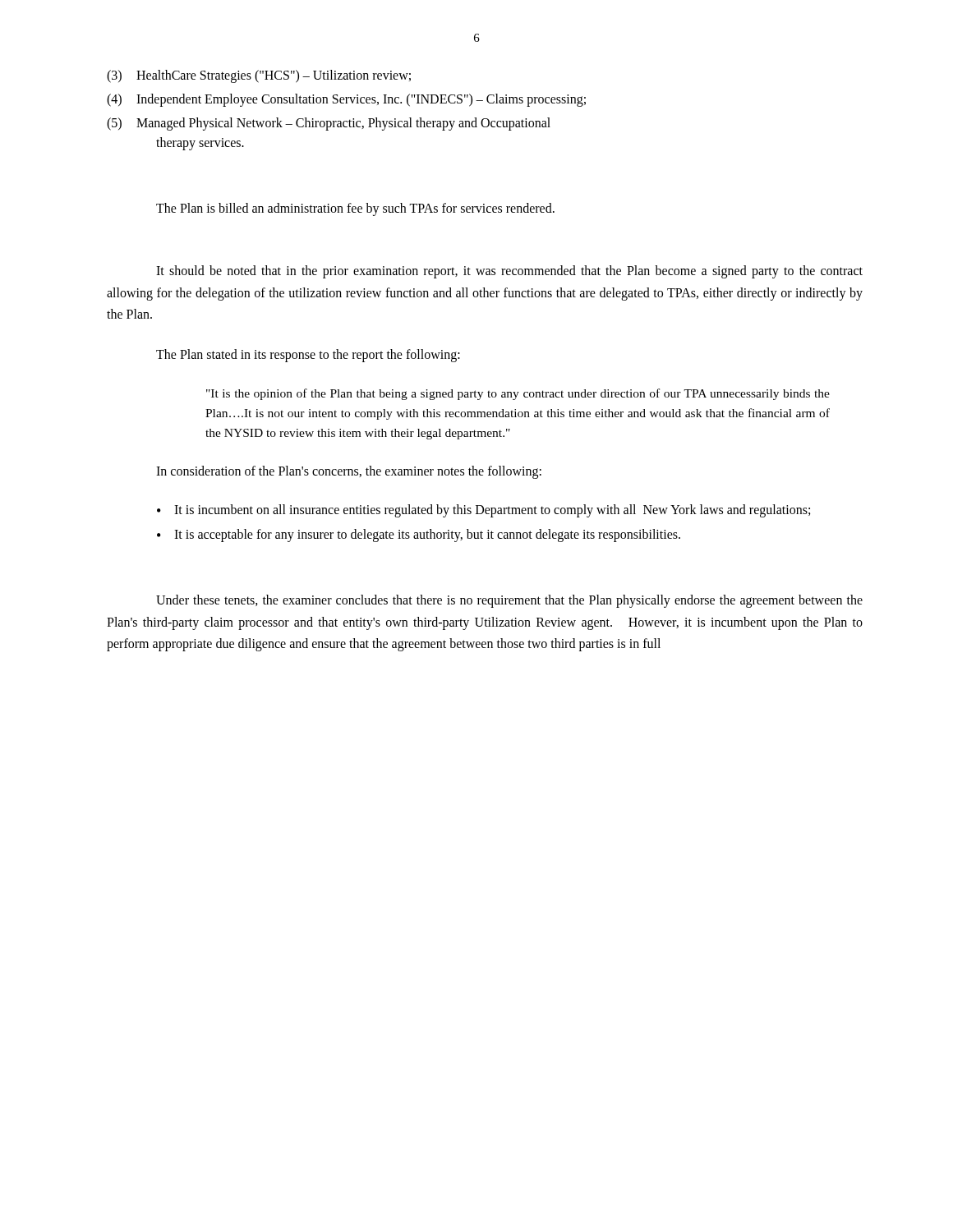Click the passage that begins "• It is acceptable for any insurer to"
The width and height of the screenshot is (953, 1232).
(x=509, y=535)
